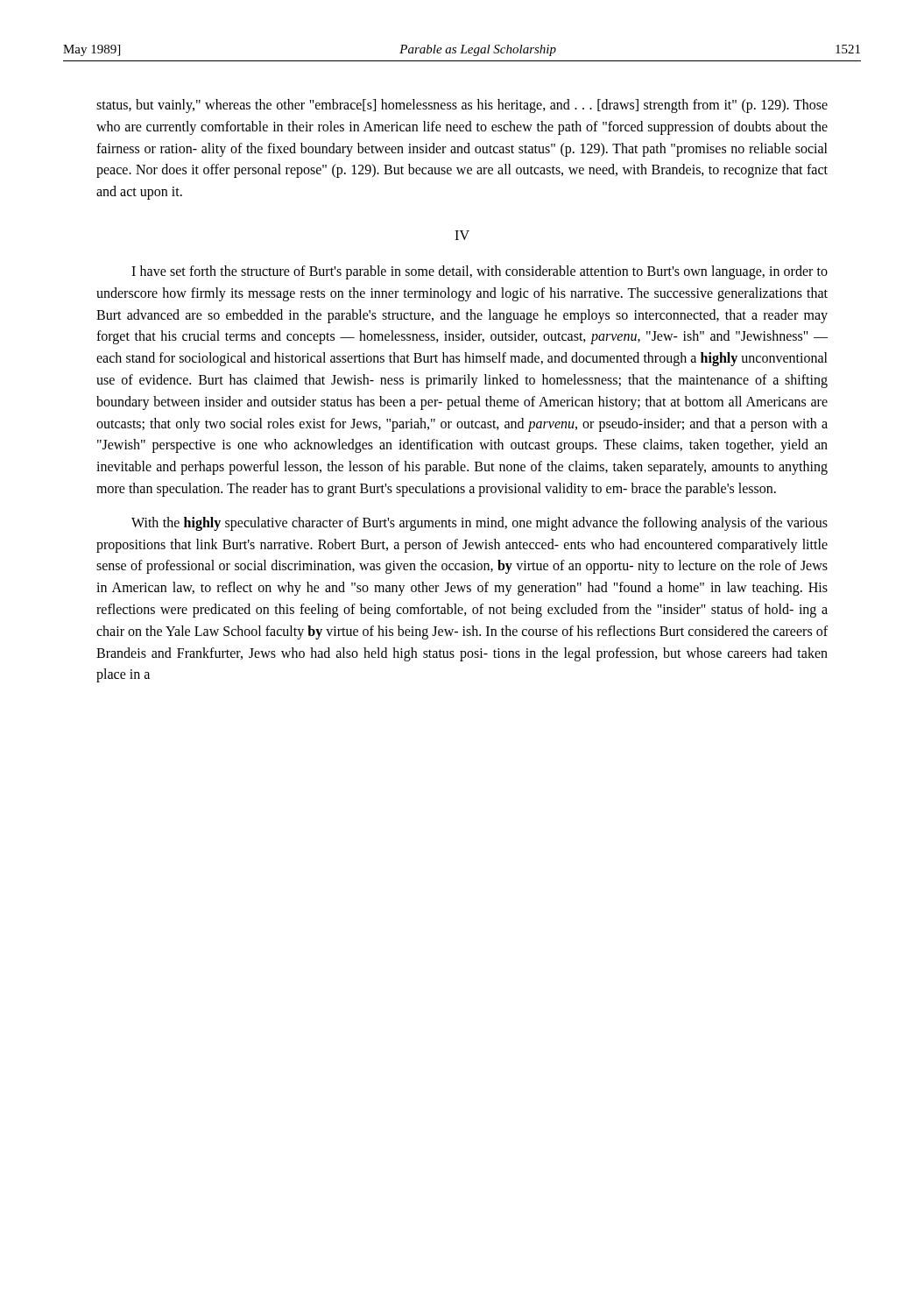This screenshot has width=924, height=1314.
Task: Click on the region starting "status, but vainly," whereas"
Action: [x=462, y=149]
